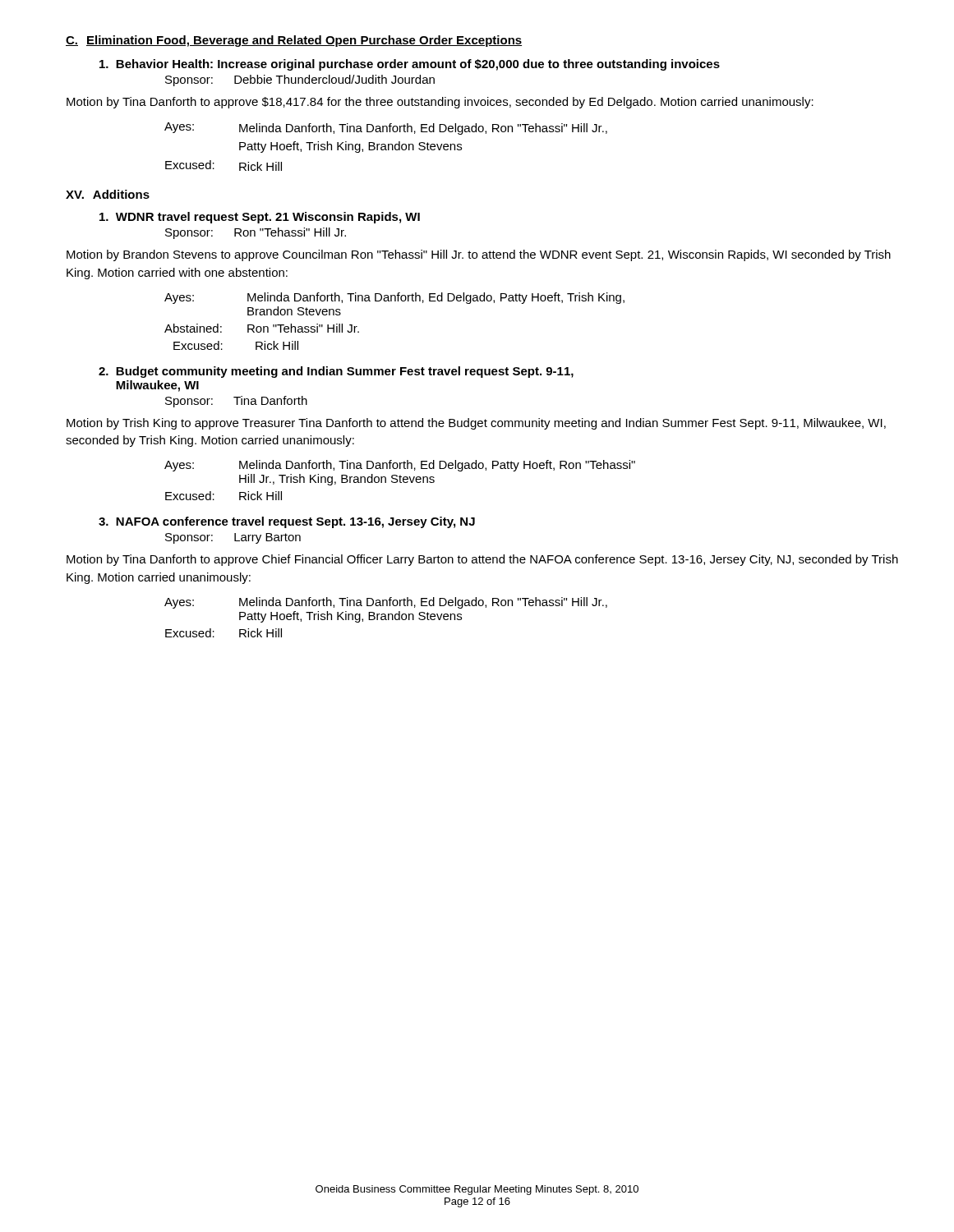Locate the block starting "Motion by Trish"
954x1232 pixels.
point(476,431)
